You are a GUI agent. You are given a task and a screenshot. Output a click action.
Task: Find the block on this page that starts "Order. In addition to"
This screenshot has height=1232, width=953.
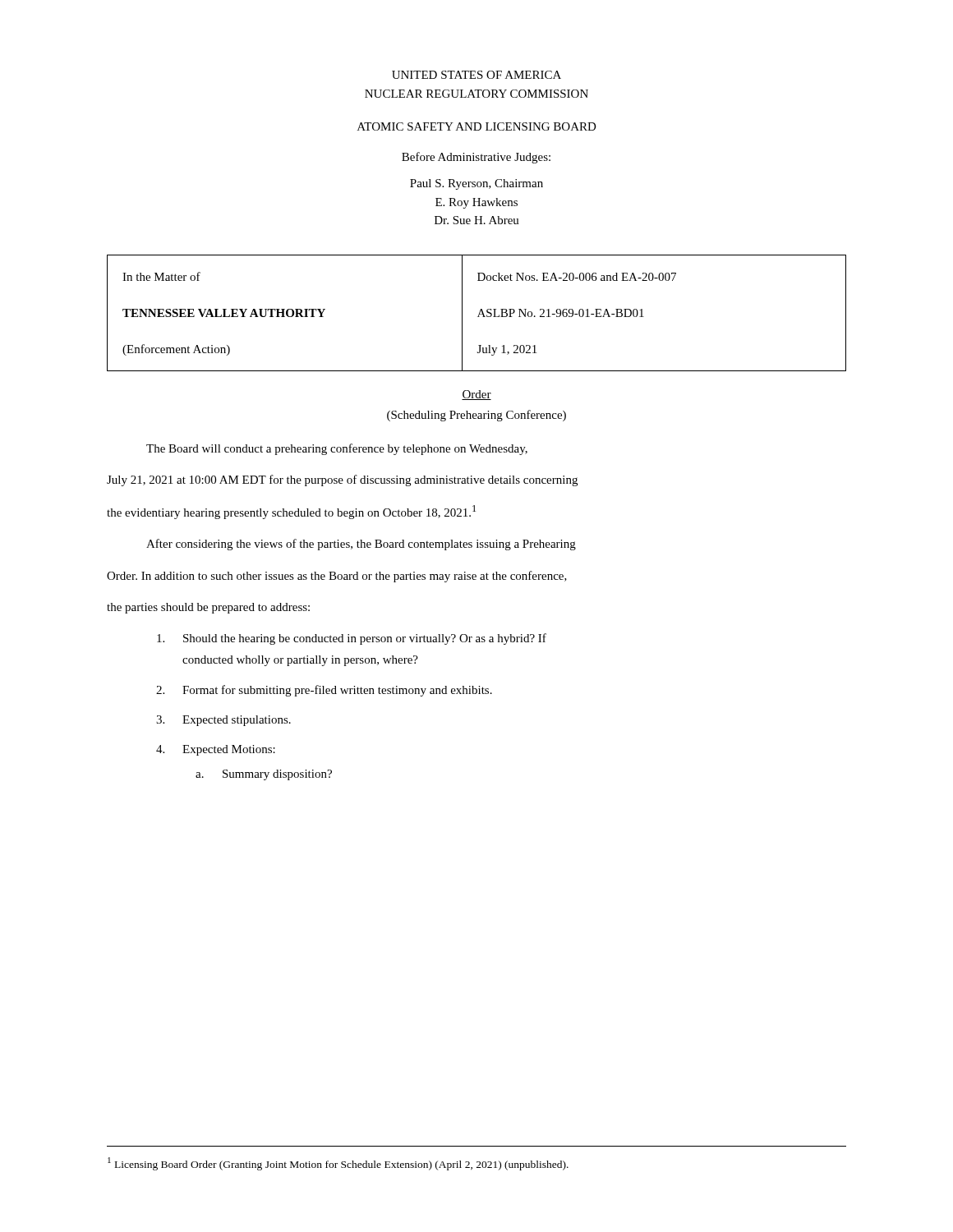point(476,575)
